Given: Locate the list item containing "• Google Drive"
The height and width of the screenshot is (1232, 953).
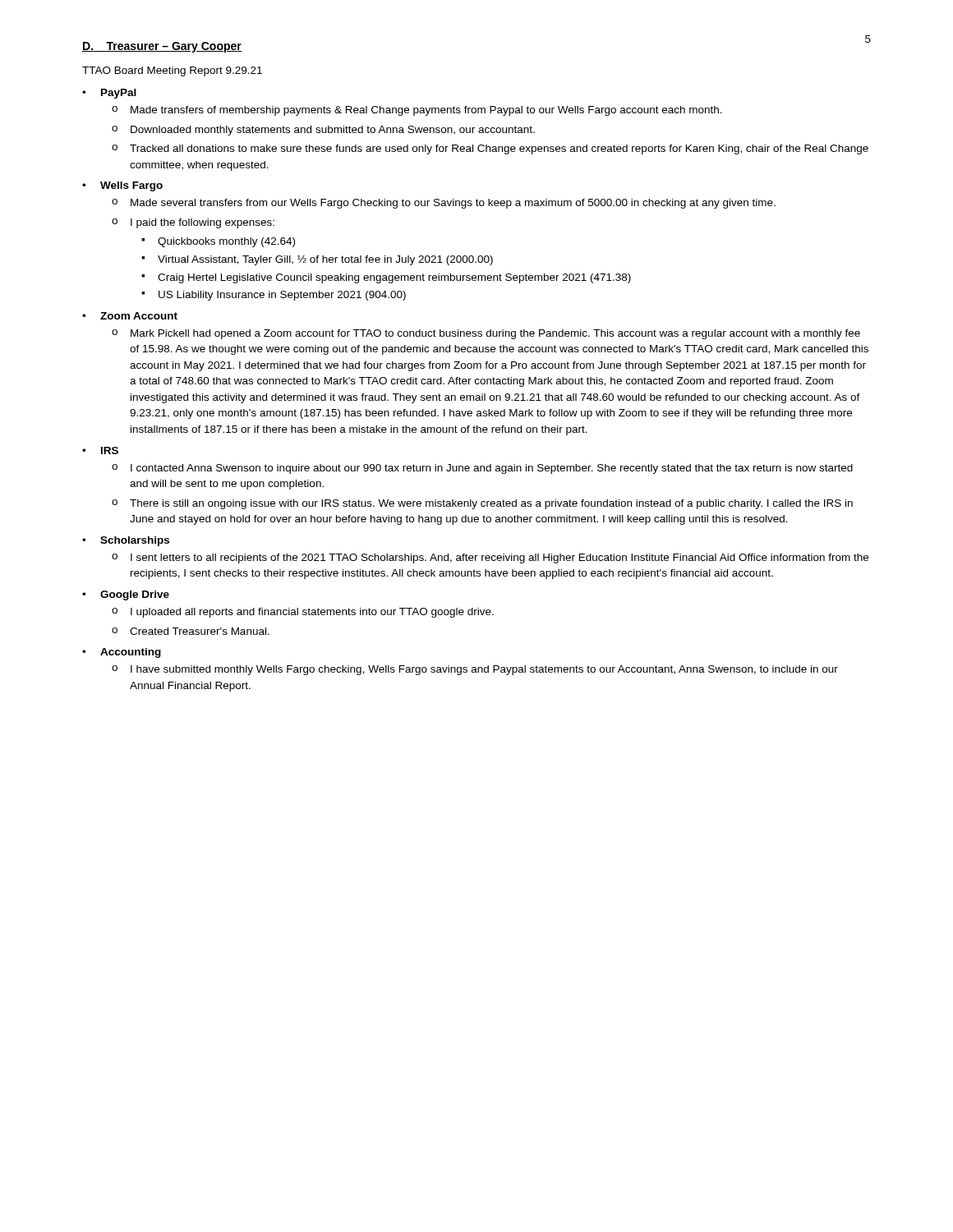Looking at the screenshot, I should (x=126, y=594).
